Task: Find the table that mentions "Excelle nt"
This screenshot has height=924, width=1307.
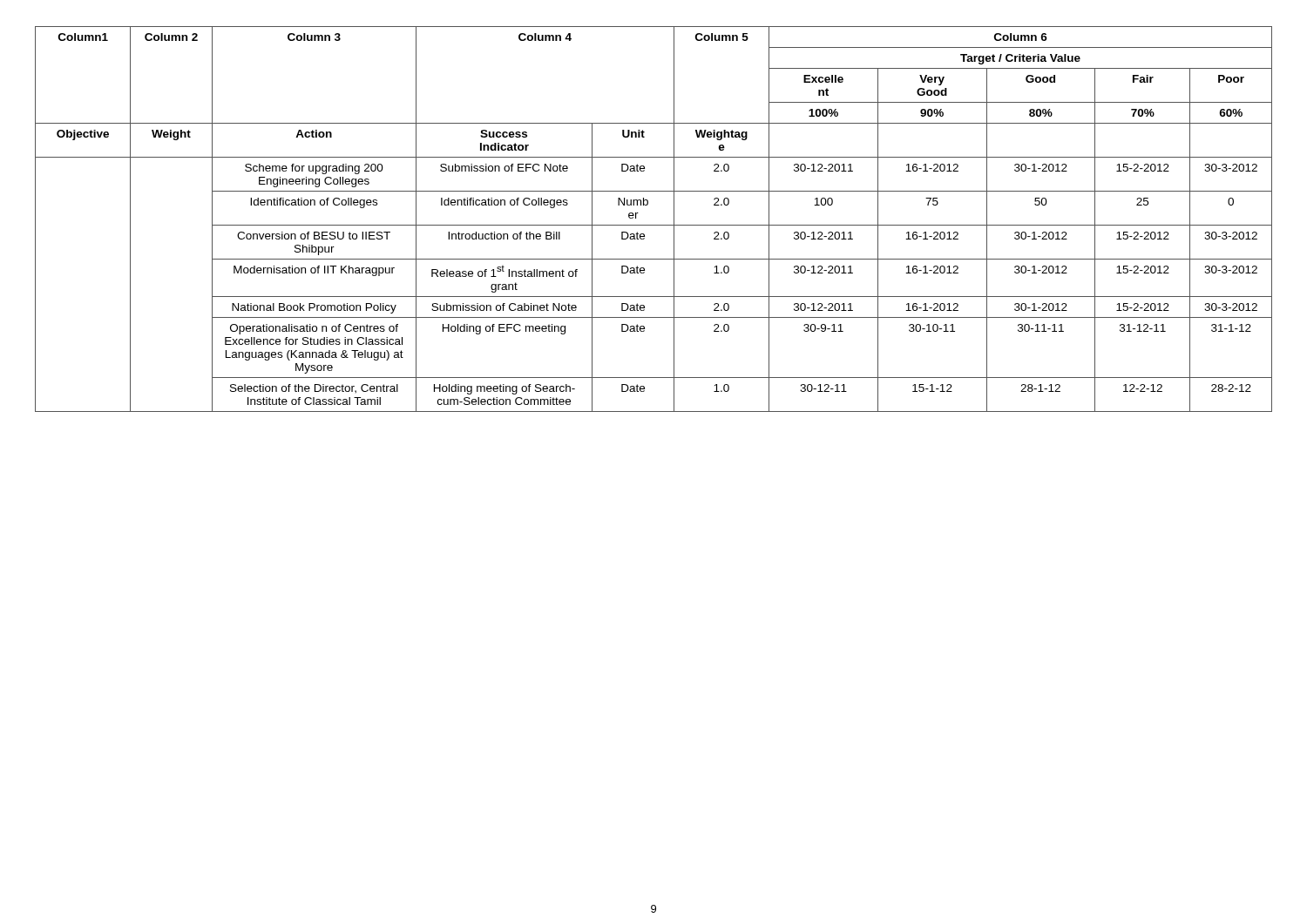Action: pyautogui.click(x=654, y=219)
